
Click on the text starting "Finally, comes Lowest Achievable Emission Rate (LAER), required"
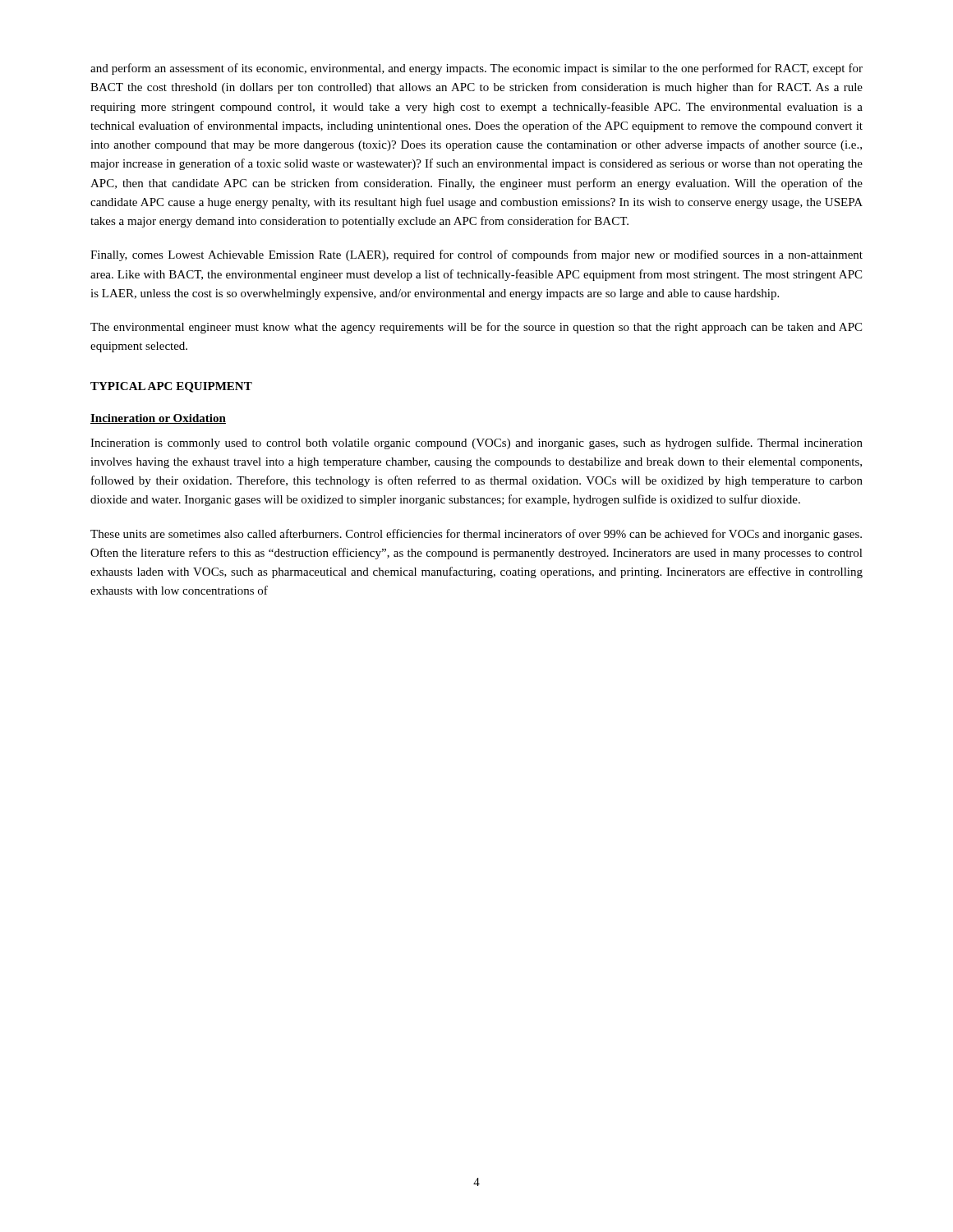476,274
